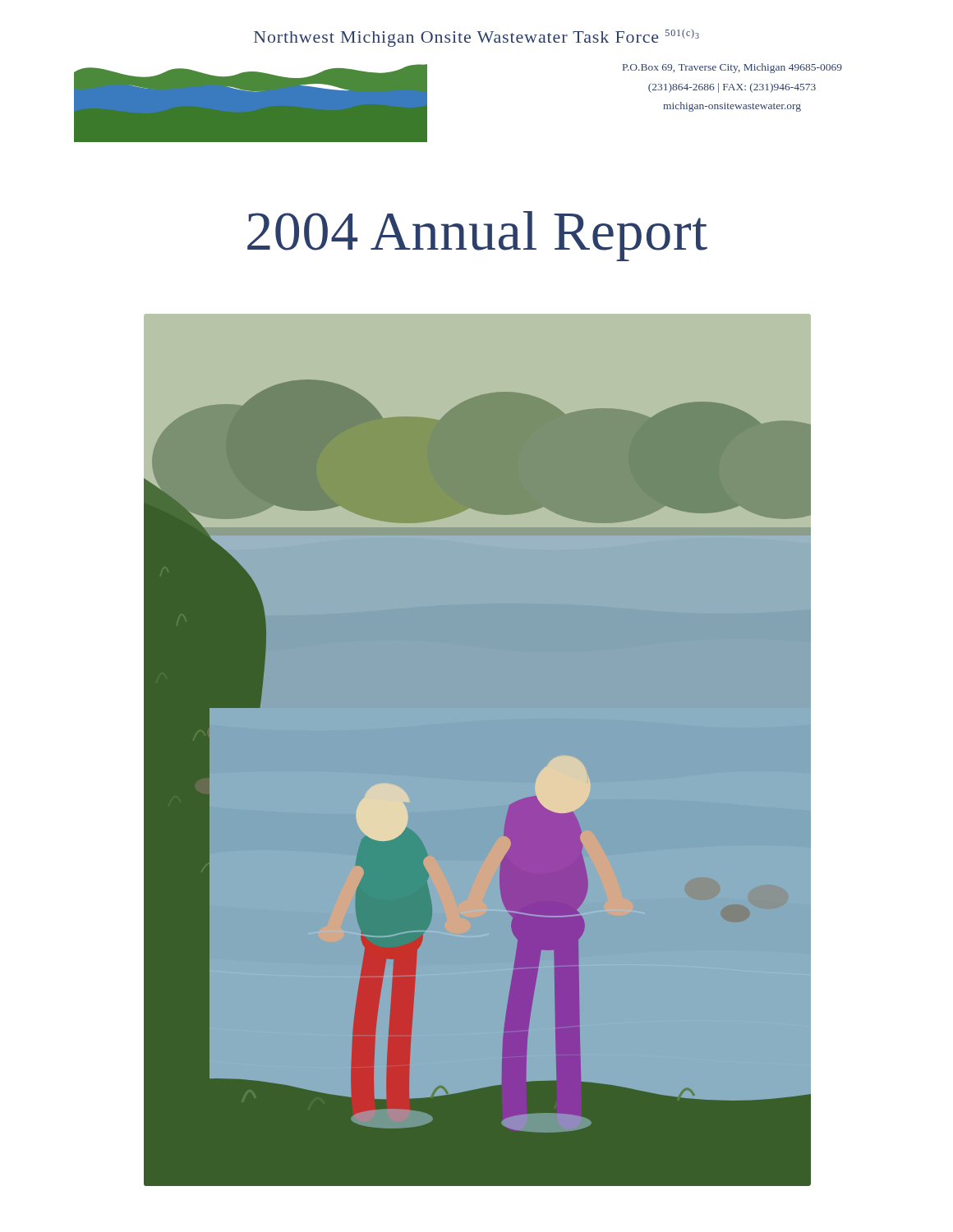Select the element starting "P.O.Box 69, Traverse City, Michigan 49685-0069 (231)864-2686"
This screenshot has height=1232, width=953.
tap(732, 86)
